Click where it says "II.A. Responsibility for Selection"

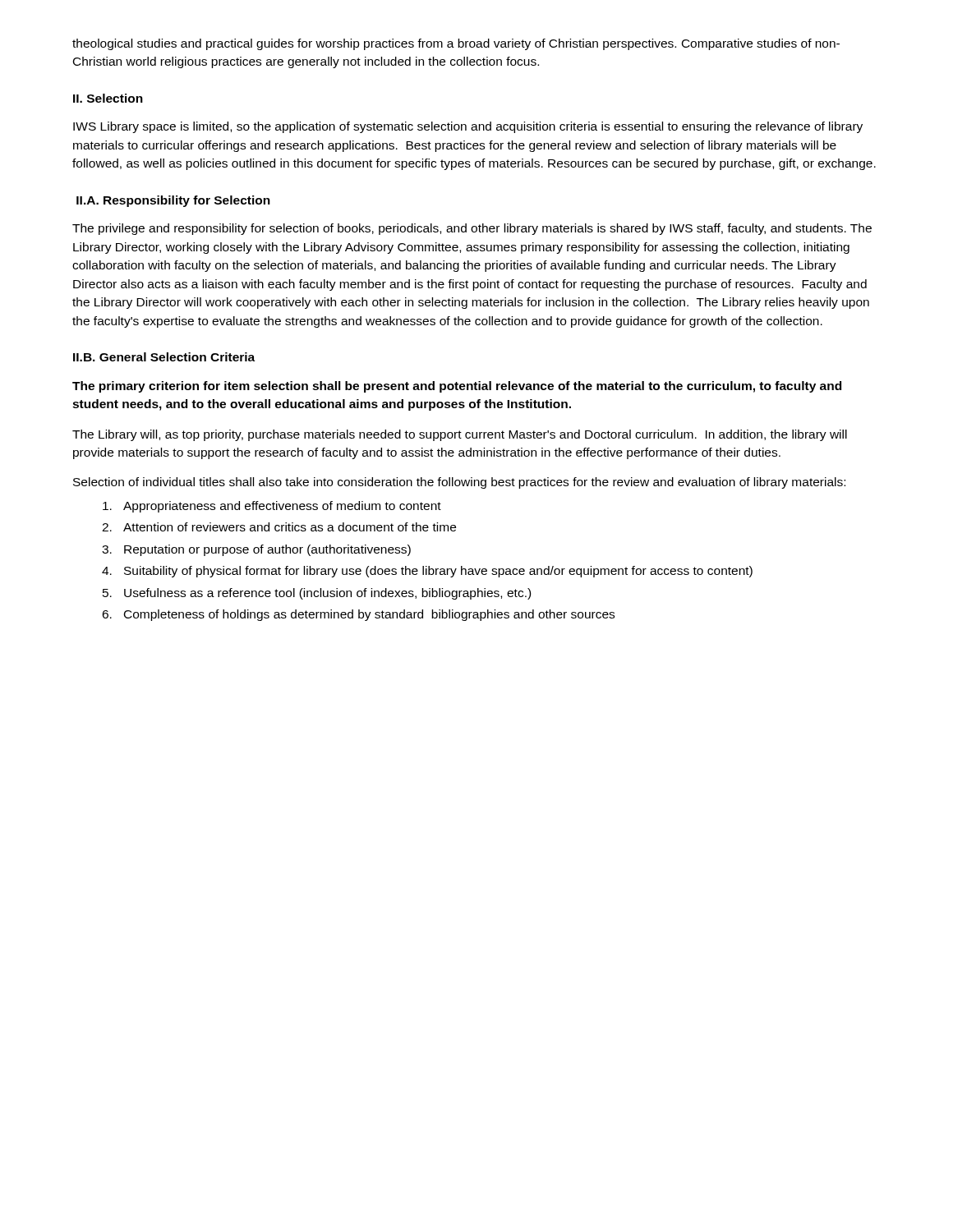[171, 200]
